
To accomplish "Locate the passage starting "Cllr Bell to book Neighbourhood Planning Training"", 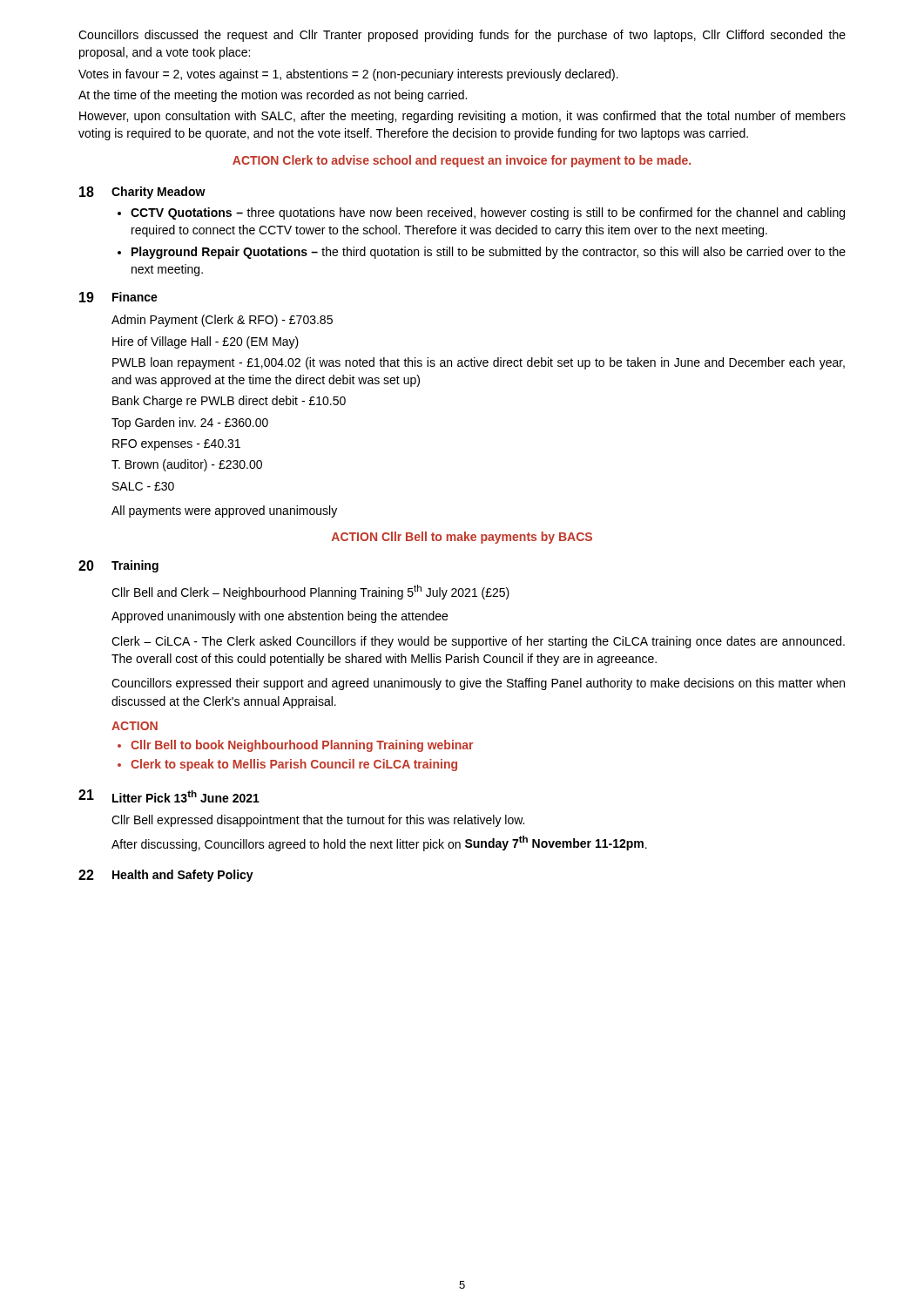I will [302, 745].
